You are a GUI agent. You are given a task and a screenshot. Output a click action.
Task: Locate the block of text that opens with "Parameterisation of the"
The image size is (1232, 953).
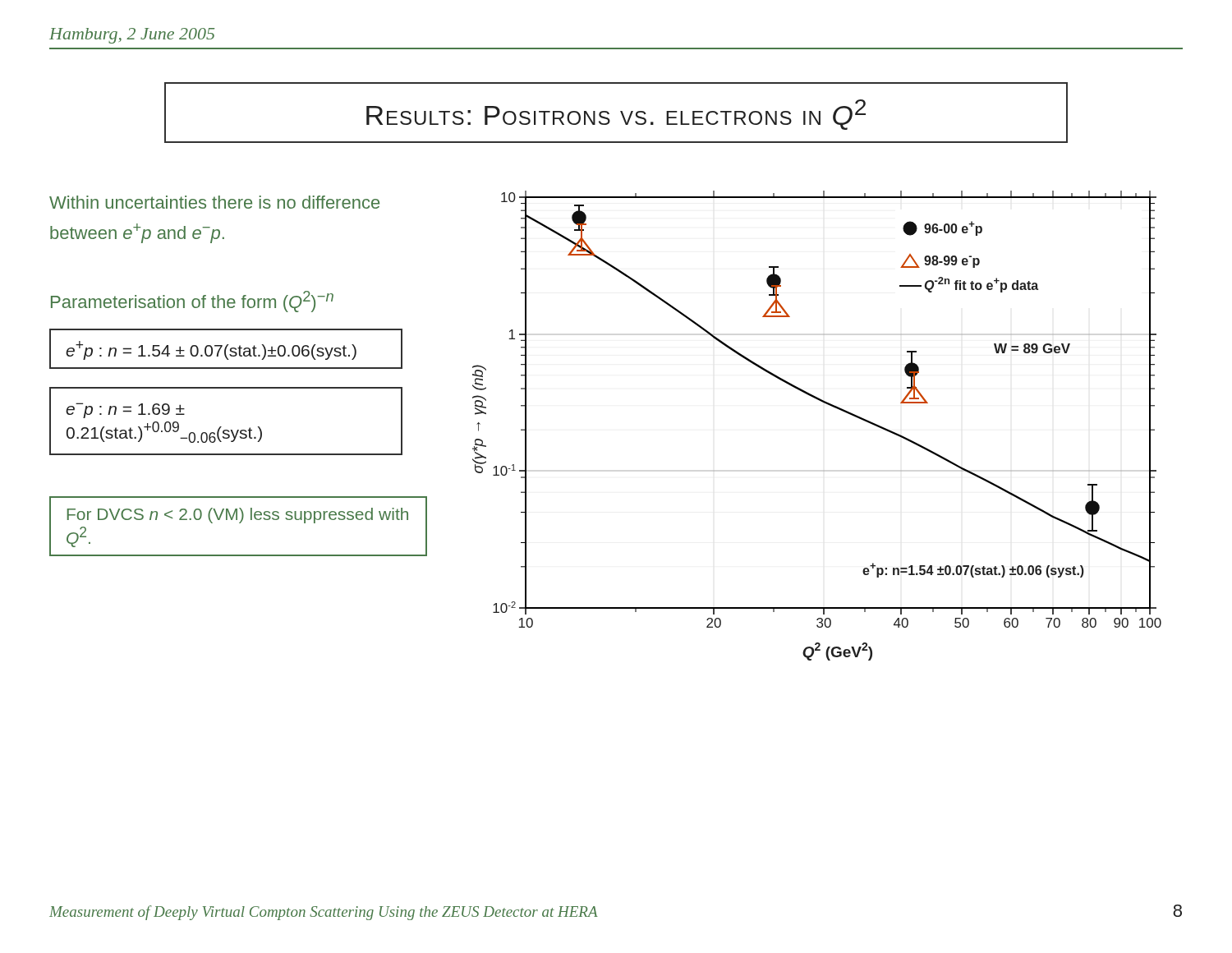192,300
